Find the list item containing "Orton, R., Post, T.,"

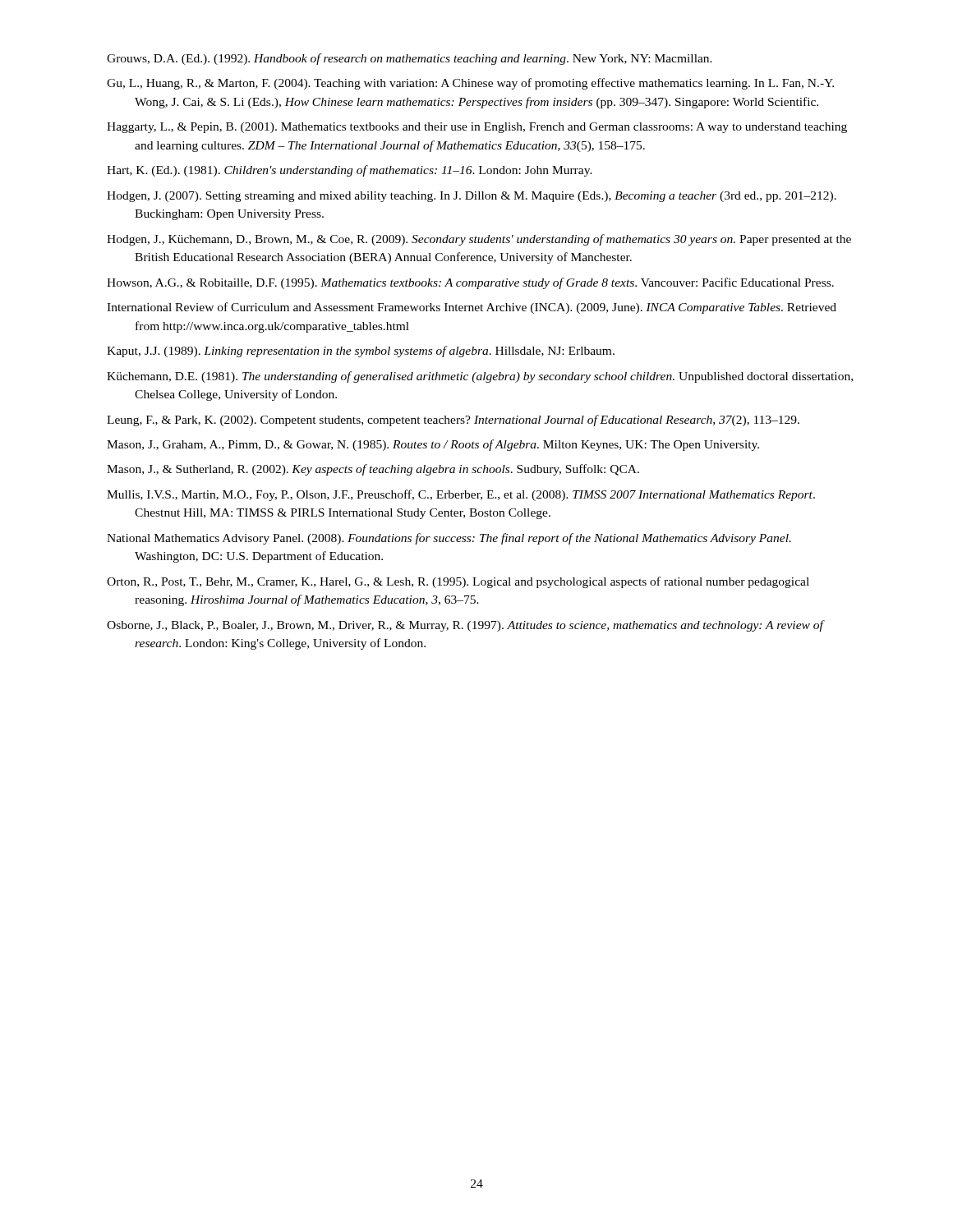(458, 590)
